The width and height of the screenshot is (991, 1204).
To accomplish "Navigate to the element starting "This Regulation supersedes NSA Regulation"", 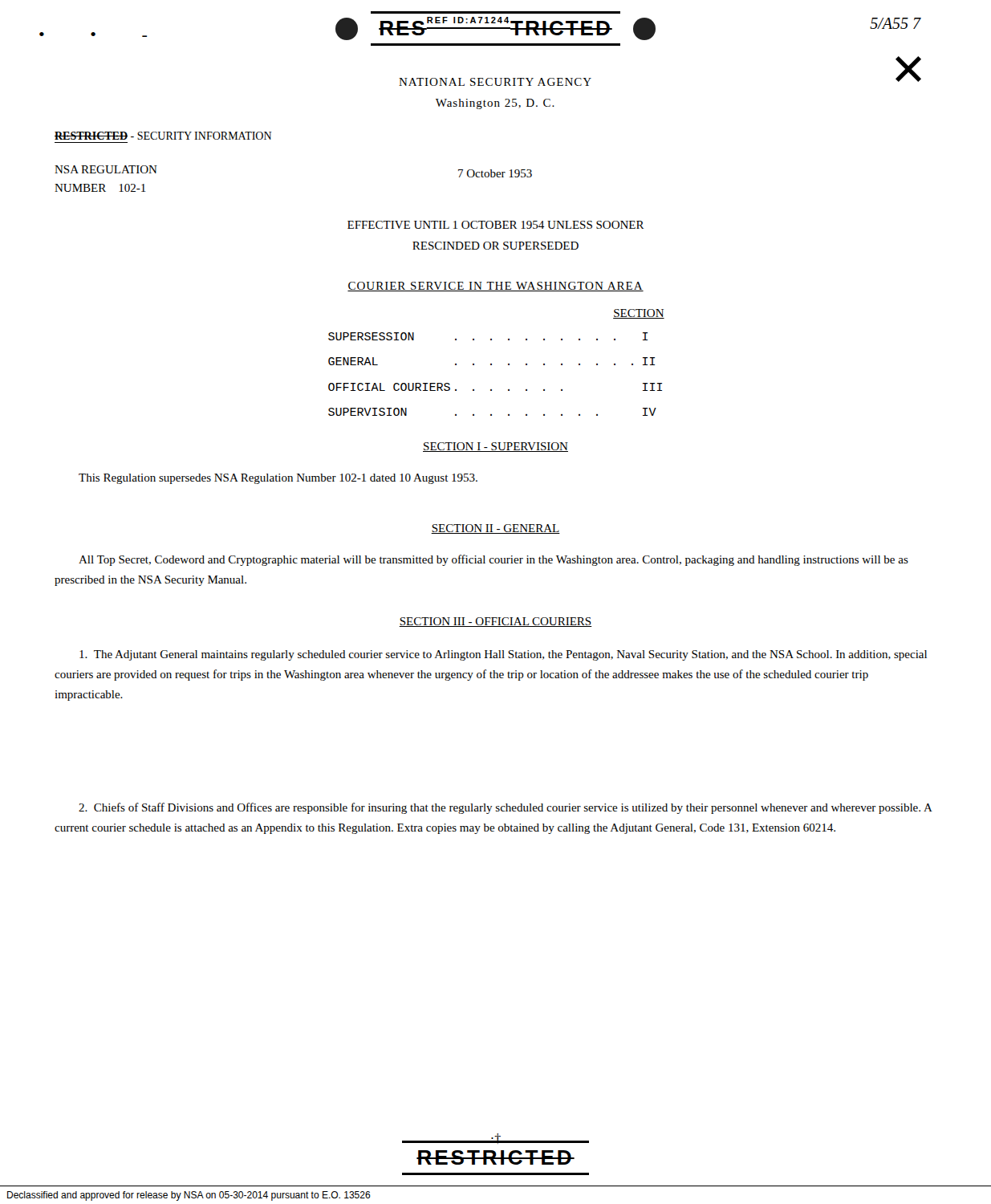I will click(x=266, y=478).
